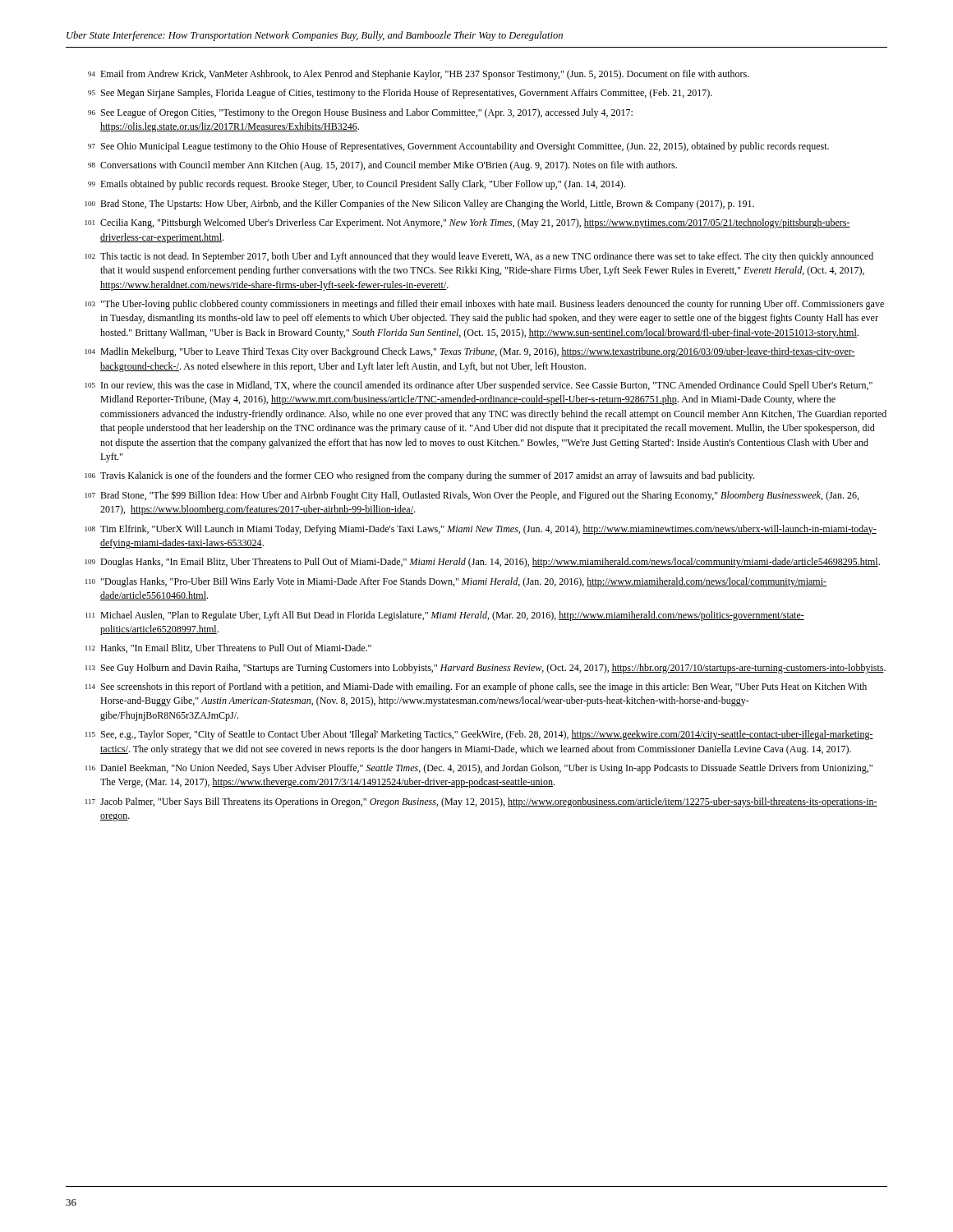Locate the list item containing "115 See, e.g., Taylor Soper, "City"
This screenshot has height=1232, width=953.
coord(476,742)
